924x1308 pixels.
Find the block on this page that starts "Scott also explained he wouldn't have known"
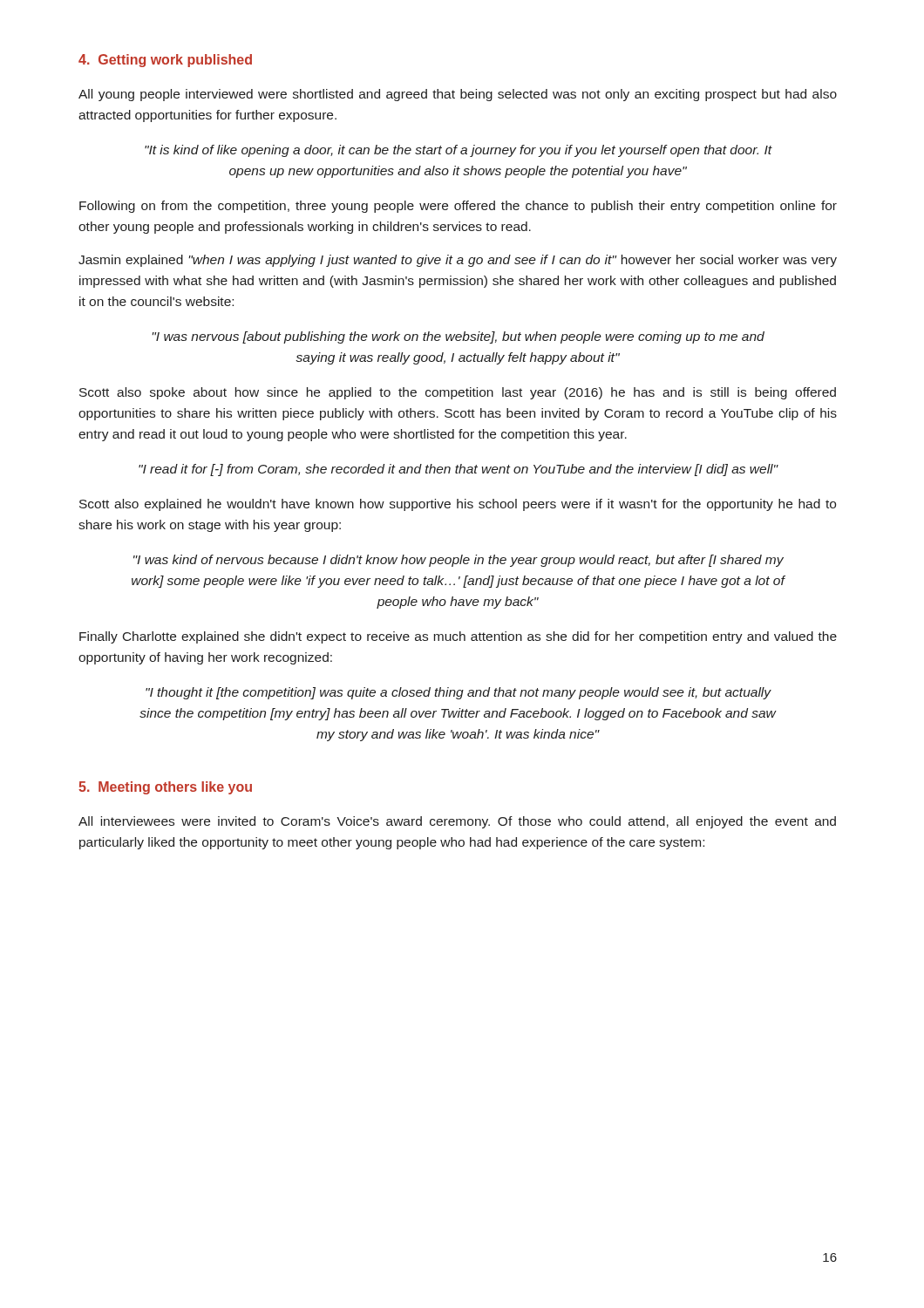coord(458,514)
